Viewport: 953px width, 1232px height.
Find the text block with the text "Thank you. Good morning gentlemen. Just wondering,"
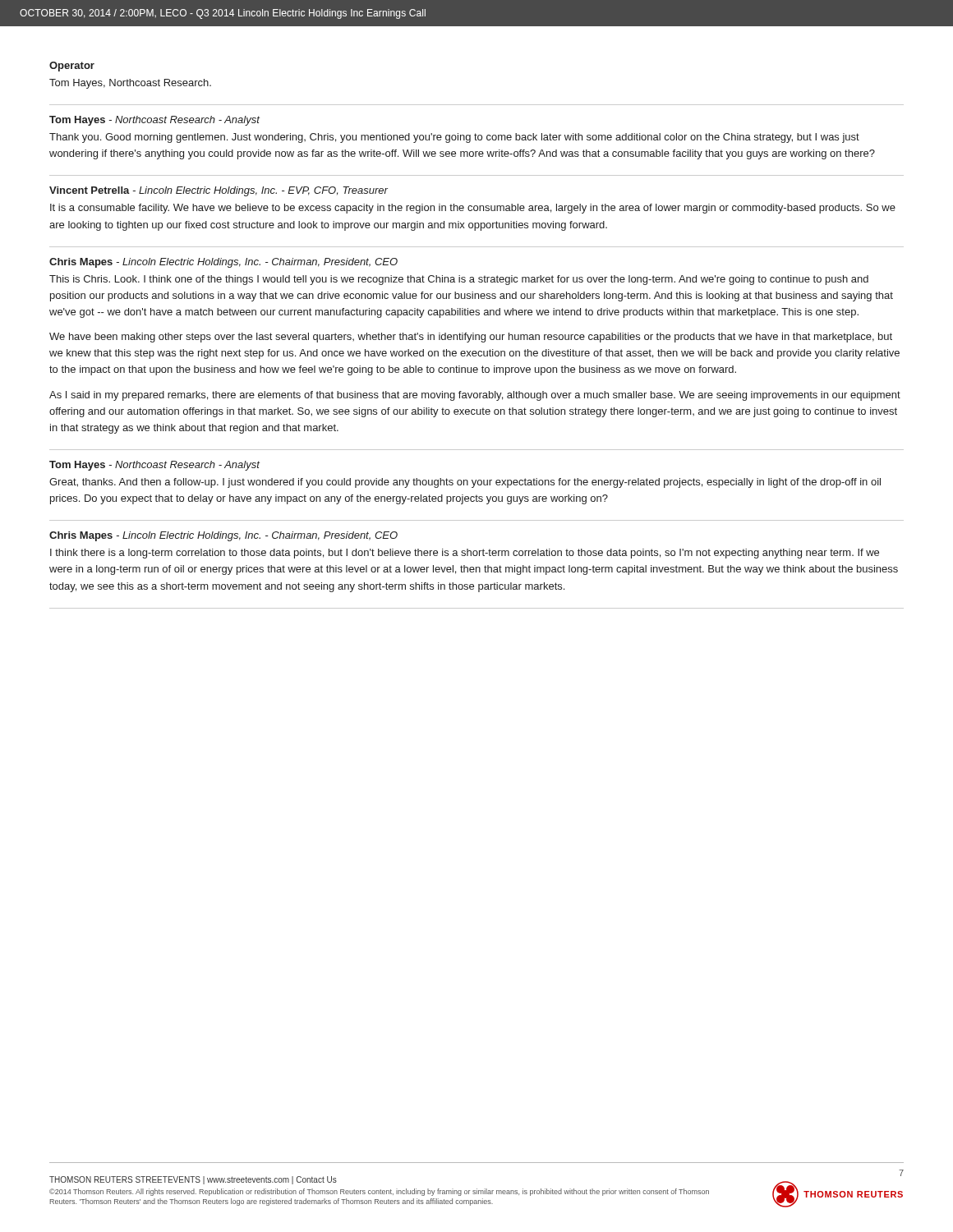click(462, 145)
